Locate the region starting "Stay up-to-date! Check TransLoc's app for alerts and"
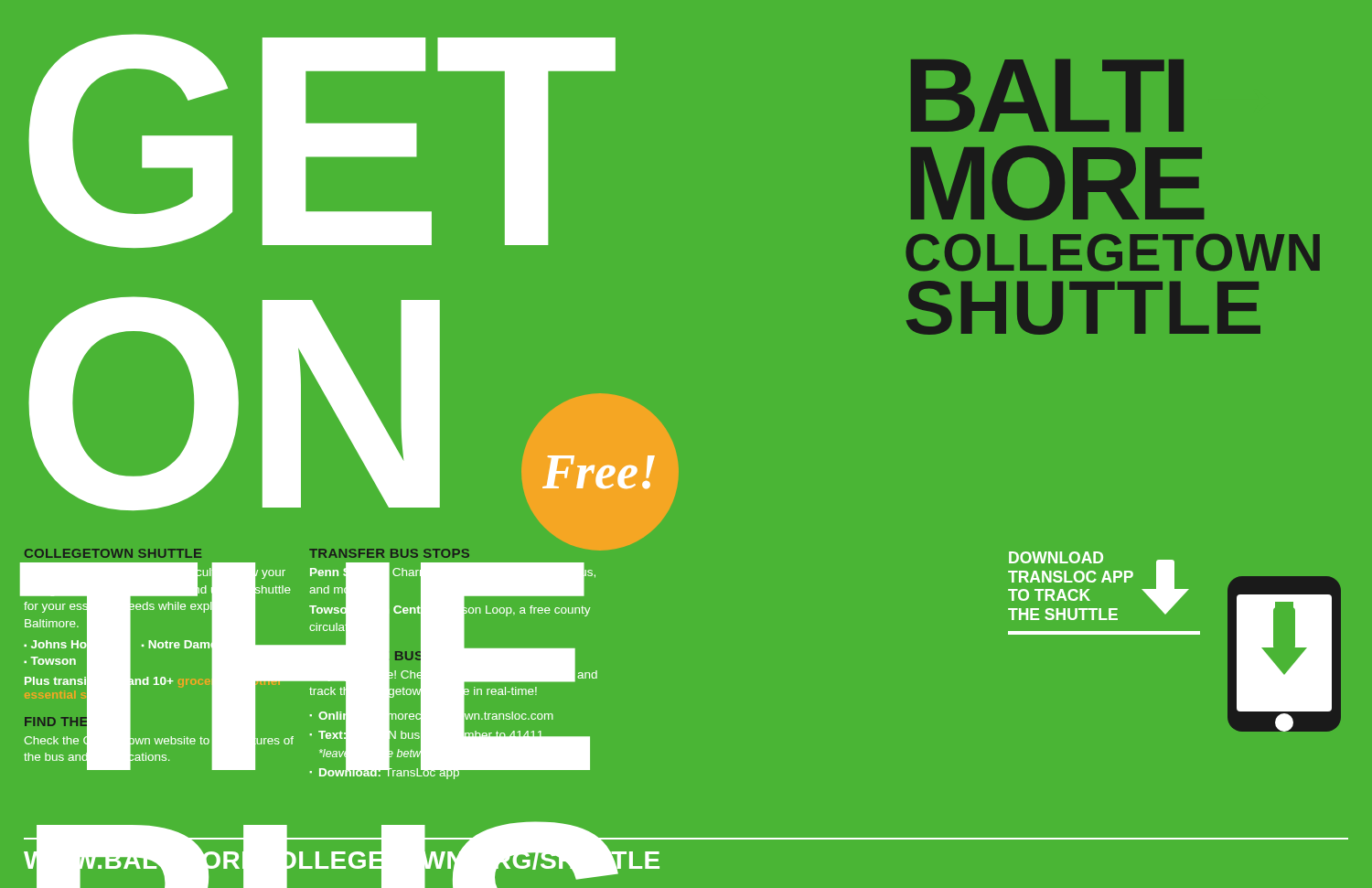Image resolution: width=1372 pixels, height=888 pixels. [x=453, y=683]
